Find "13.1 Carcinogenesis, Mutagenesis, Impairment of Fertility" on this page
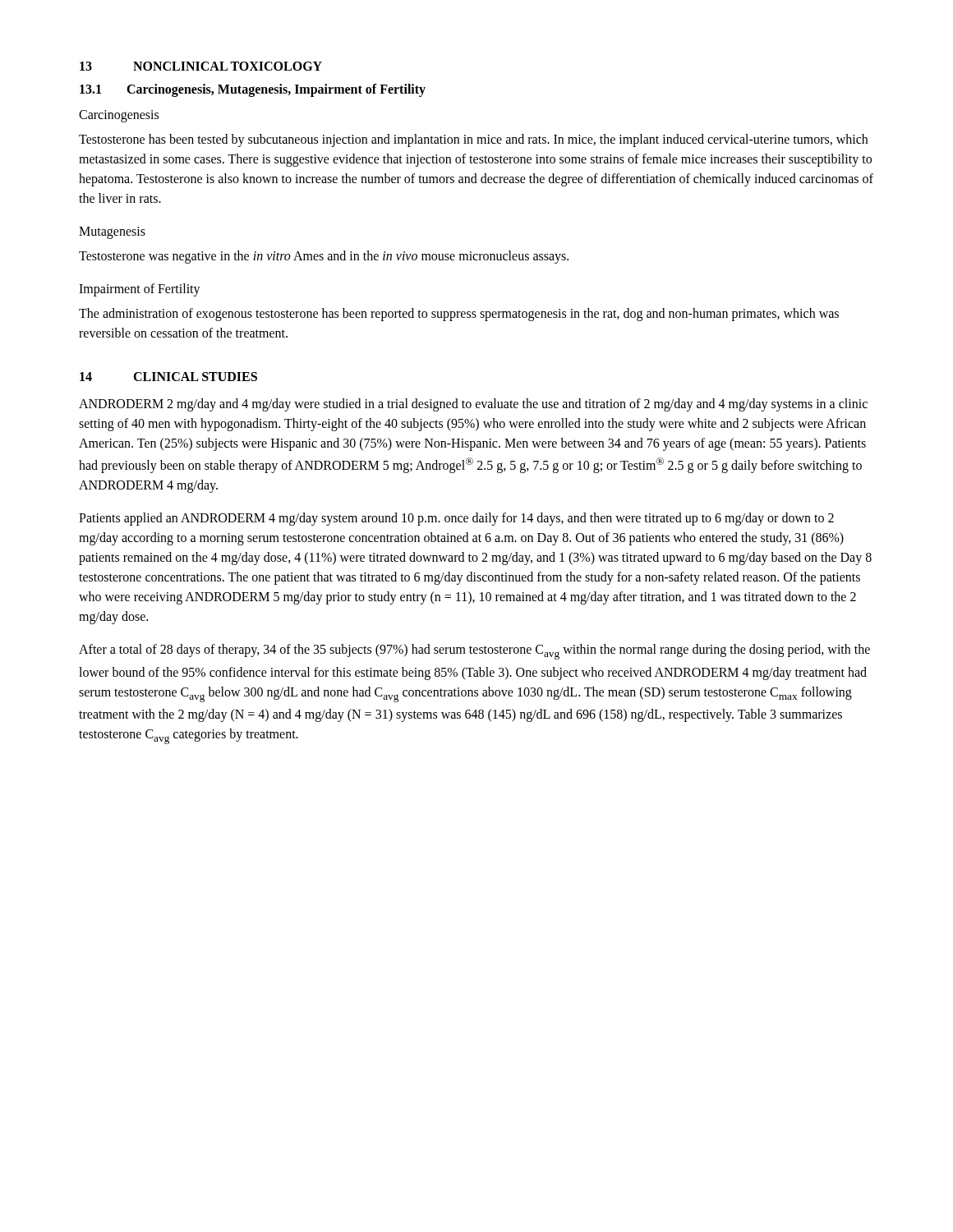This screenshot has height=1232, width=953. [x=252, y=90]
